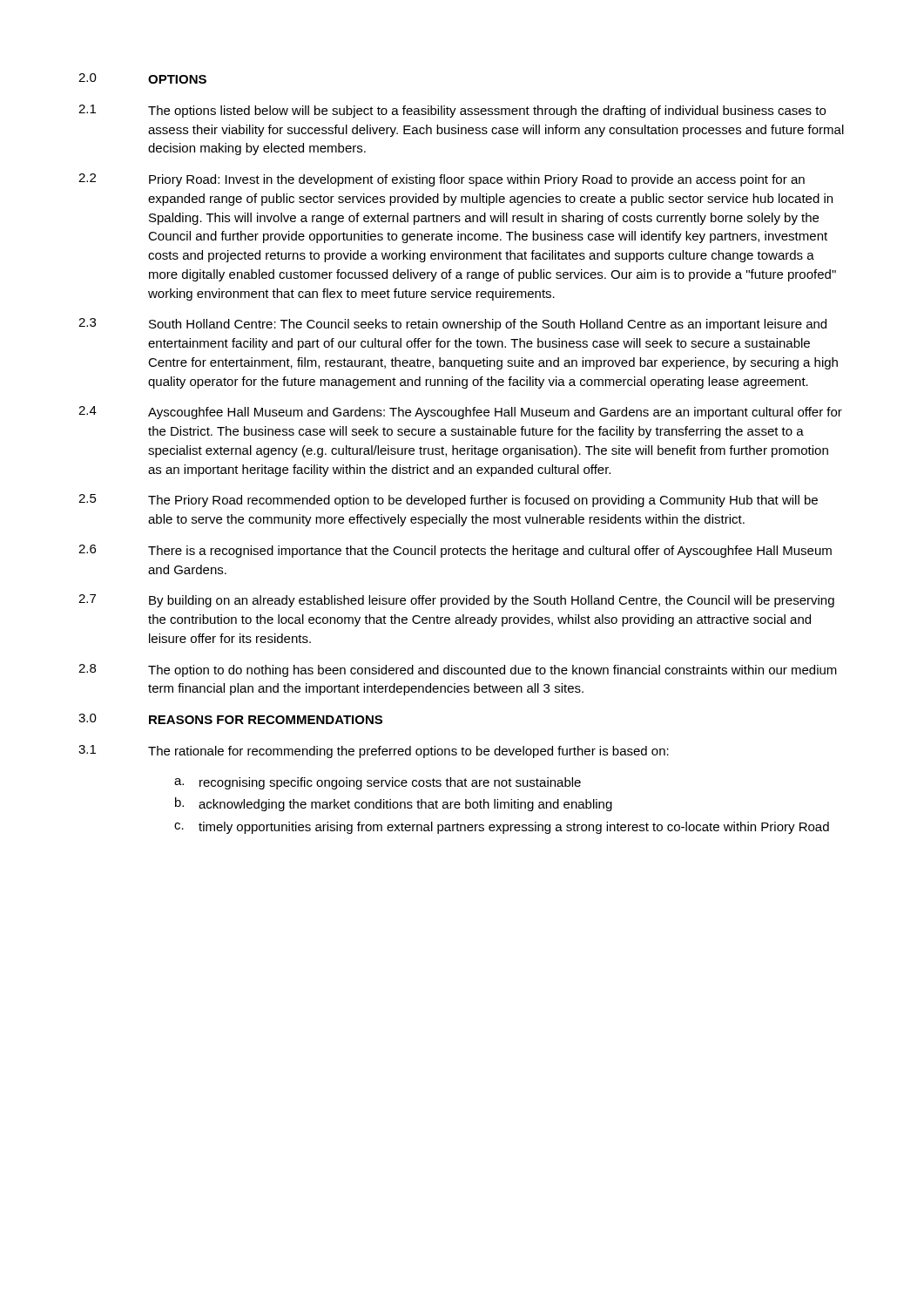
Task: Navigate to the block starting "1 The rationale for recommending the"
Action: (462, 751)
